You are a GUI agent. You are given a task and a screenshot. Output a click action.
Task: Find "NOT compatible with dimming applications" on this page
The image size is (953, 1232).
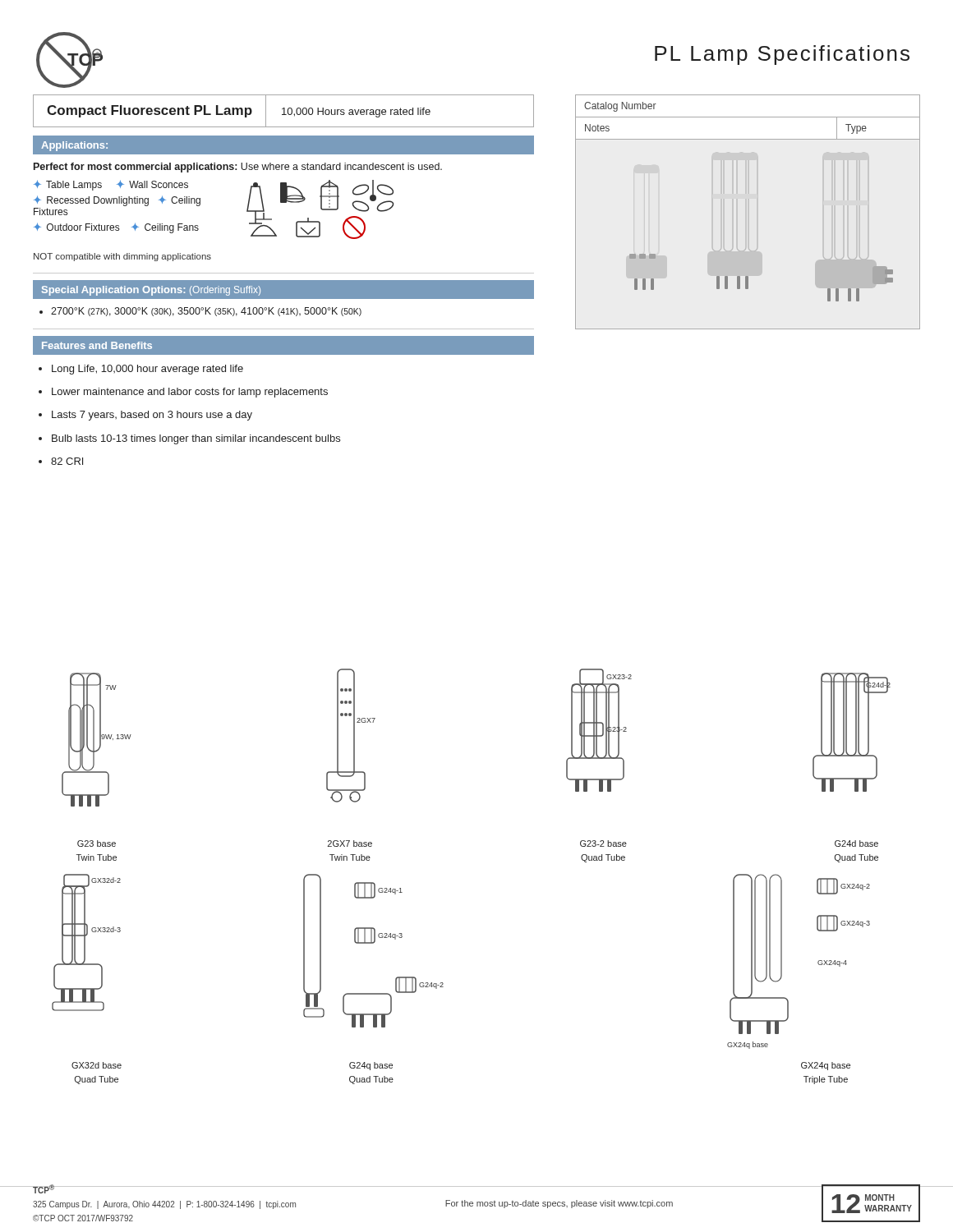[x=122, y=256]
